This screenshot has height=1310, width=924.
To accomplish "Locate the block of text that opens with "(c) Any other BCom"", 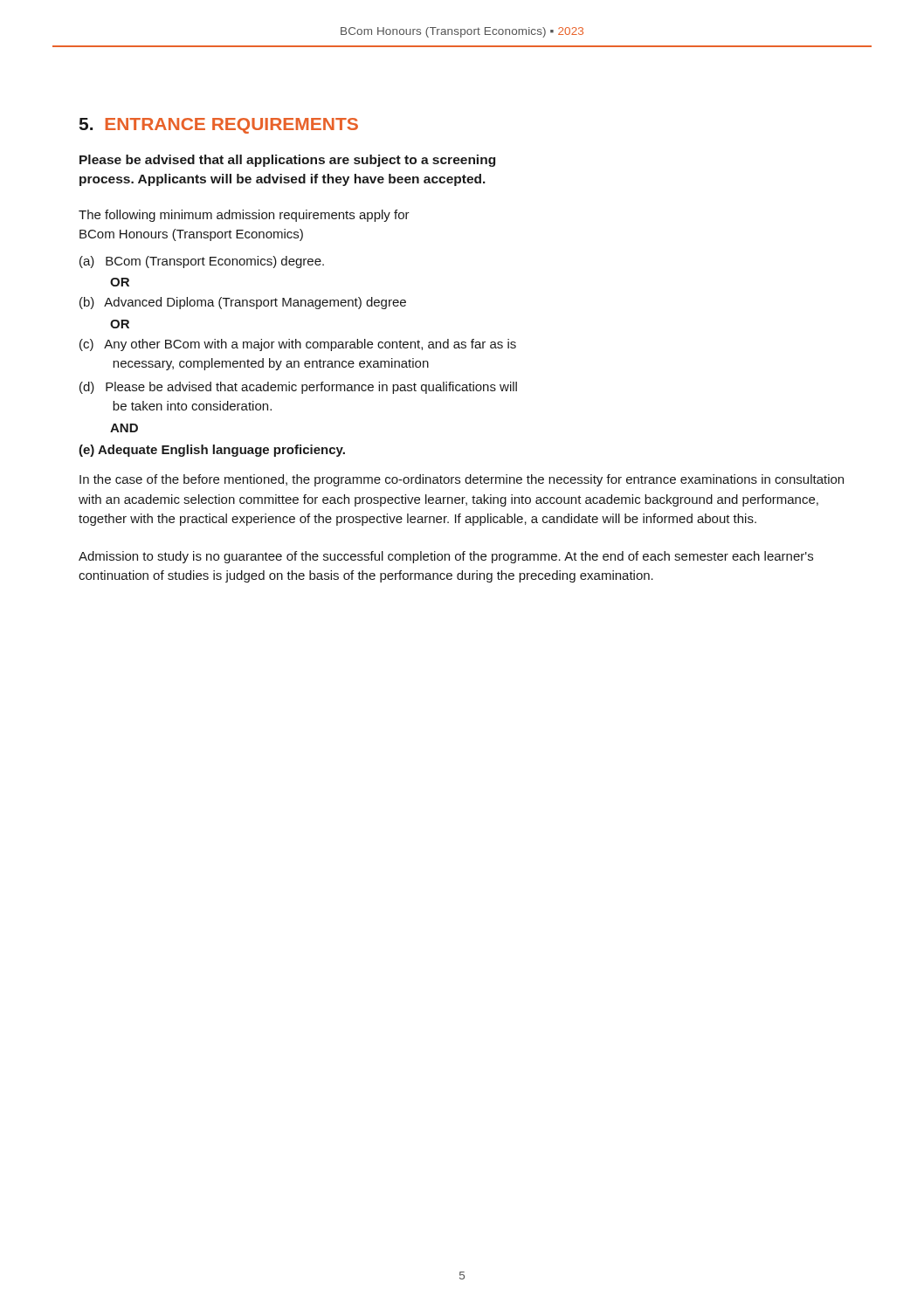I will (297, 353).
